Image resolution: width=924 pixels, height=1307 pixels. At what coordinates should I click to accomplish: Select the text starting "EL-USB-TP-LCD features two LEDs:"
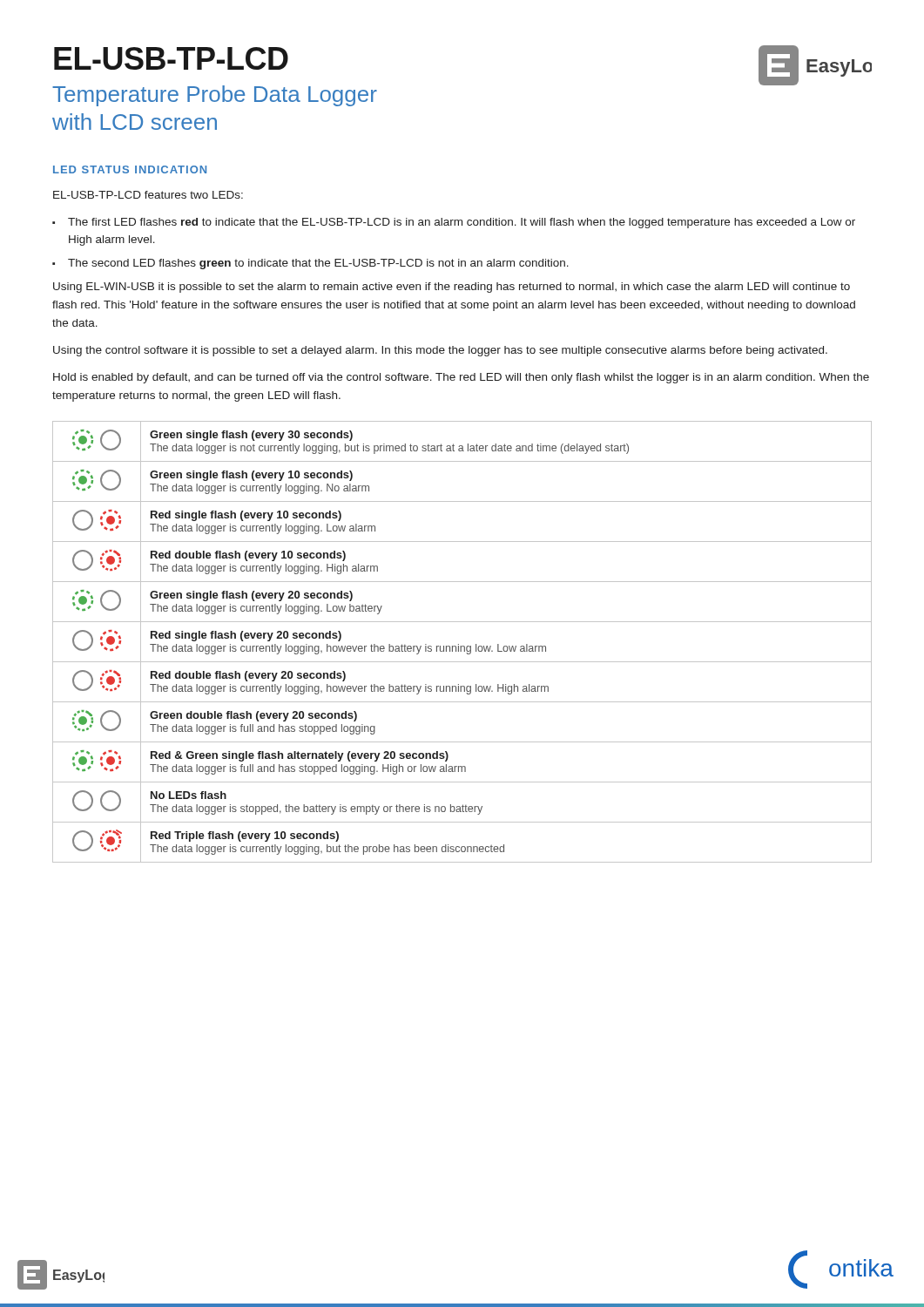coord(148,195)
